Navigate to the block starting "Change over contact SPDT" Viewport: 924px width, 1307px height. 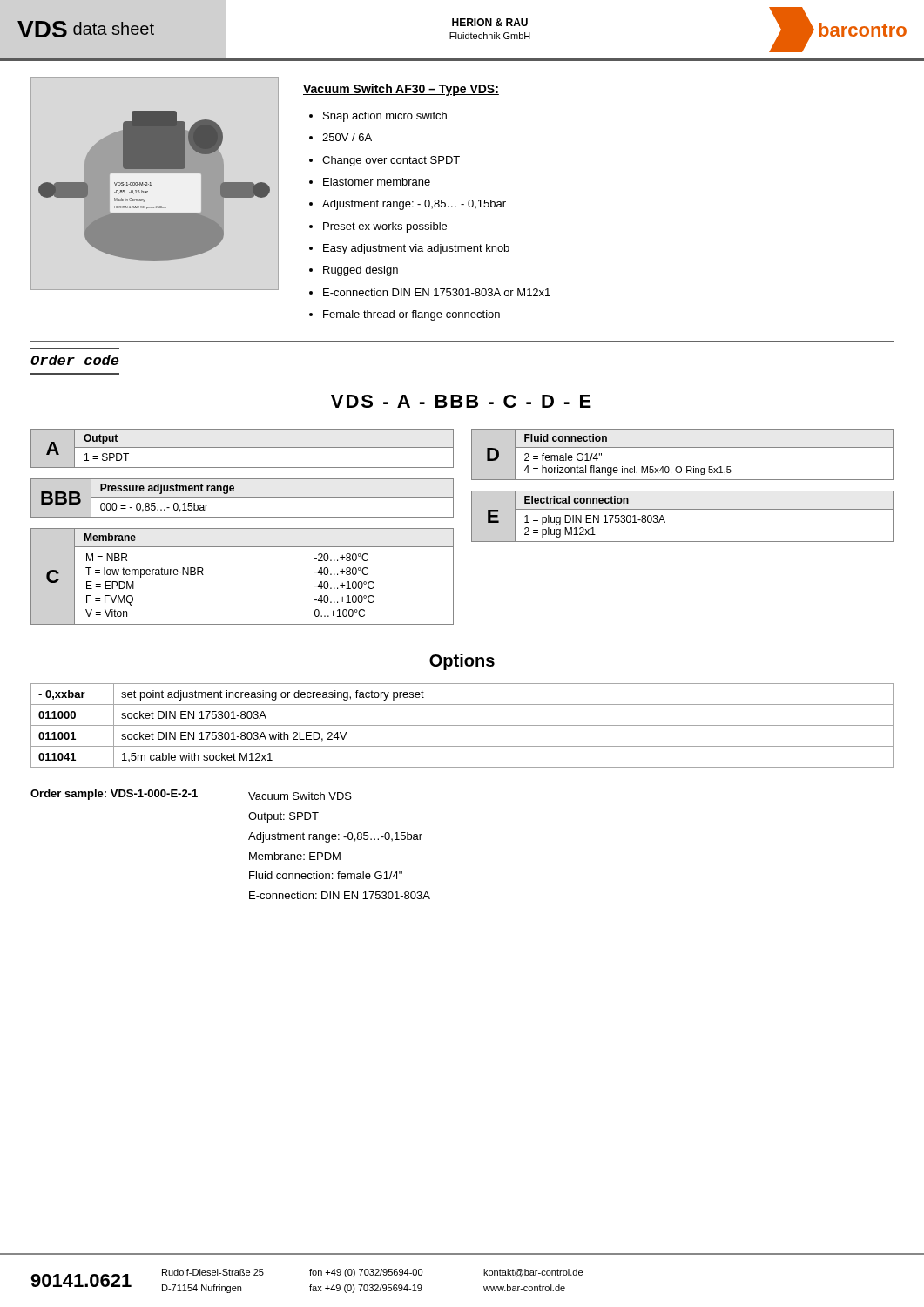click(391, 160)
